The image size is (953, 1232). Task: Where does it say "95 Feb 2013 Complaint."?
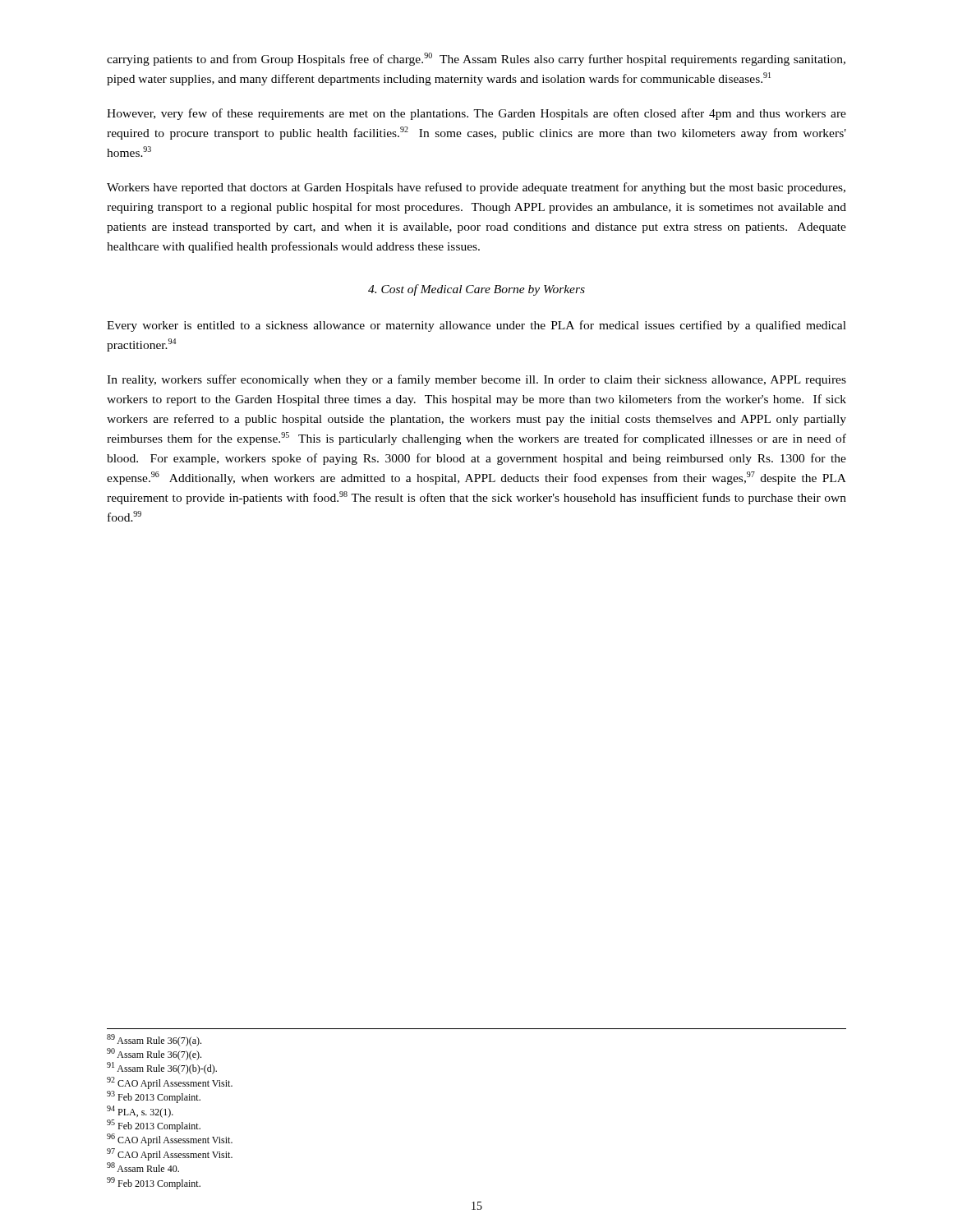pyautogui.click(x=154, y=1126)
